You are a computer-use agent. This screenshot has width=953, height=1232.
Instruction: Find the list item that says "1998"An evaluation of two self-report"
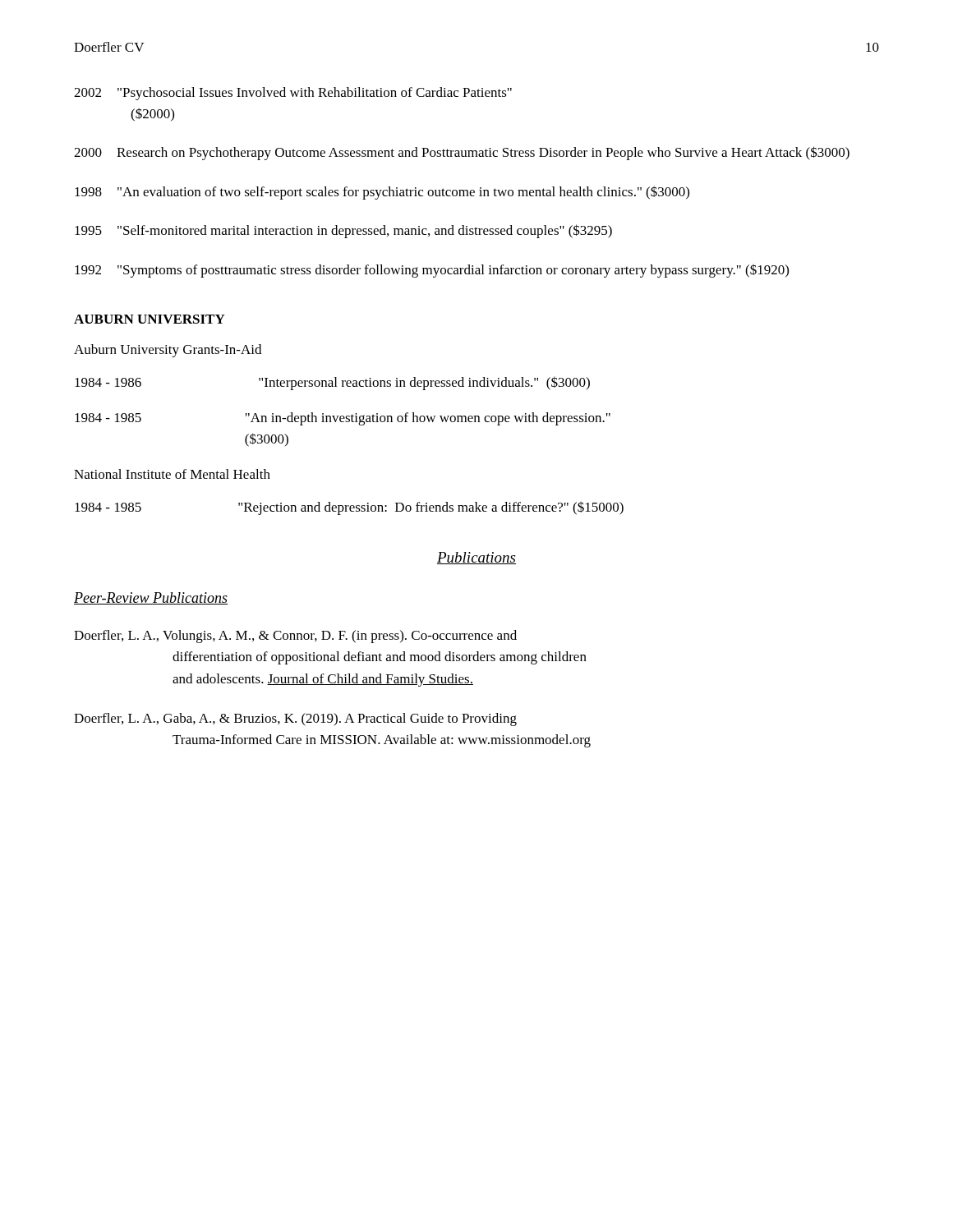pos(473,192)
